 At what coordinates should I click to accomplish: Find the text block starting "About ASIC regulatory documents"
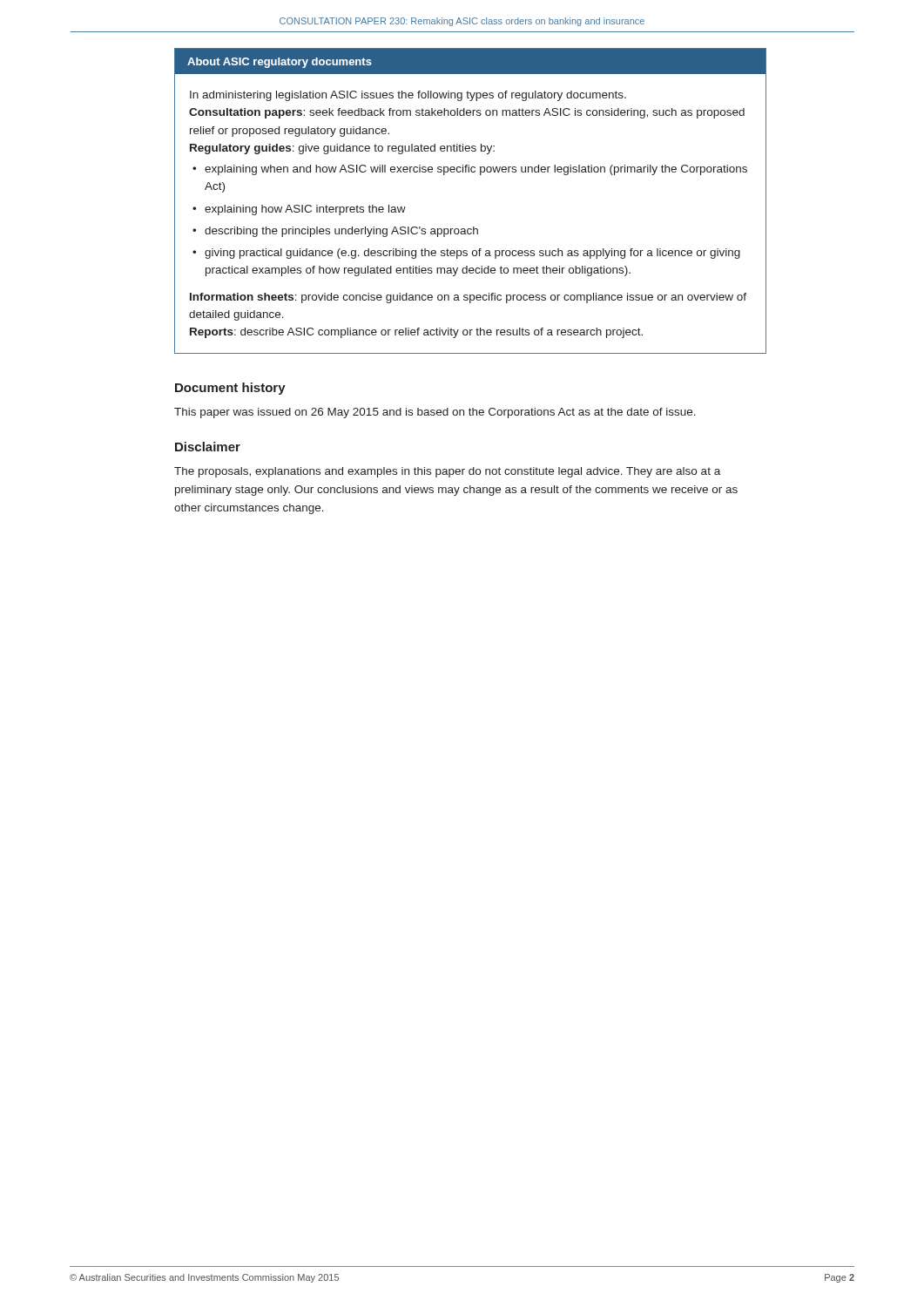coord(279,61)
